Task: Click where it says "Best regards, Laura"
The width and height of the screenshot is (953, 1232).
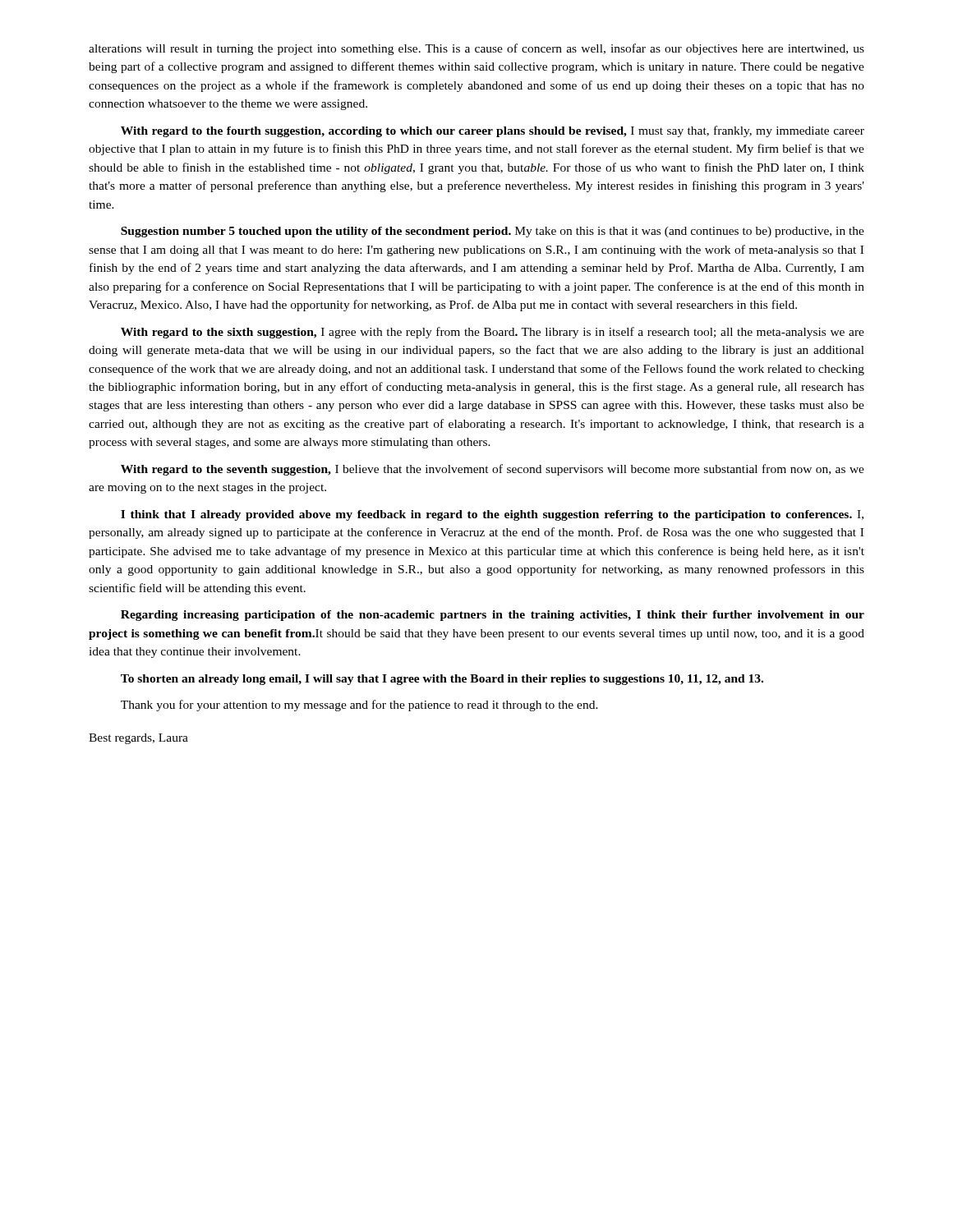Action: [x=138, y=739]
